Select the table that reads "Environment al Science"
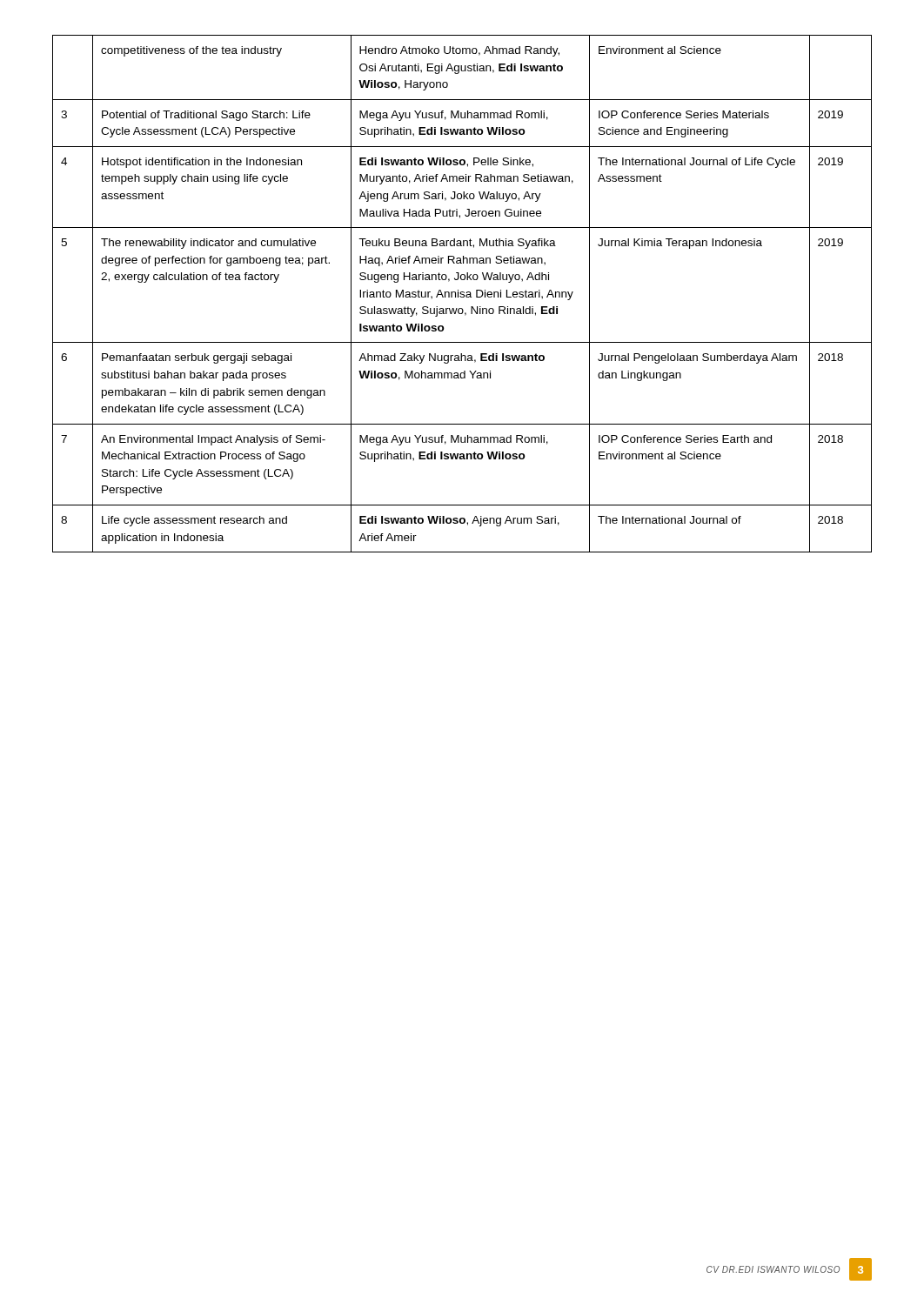The width and height of the screenshot is (924, 1305). click(462, 294)
